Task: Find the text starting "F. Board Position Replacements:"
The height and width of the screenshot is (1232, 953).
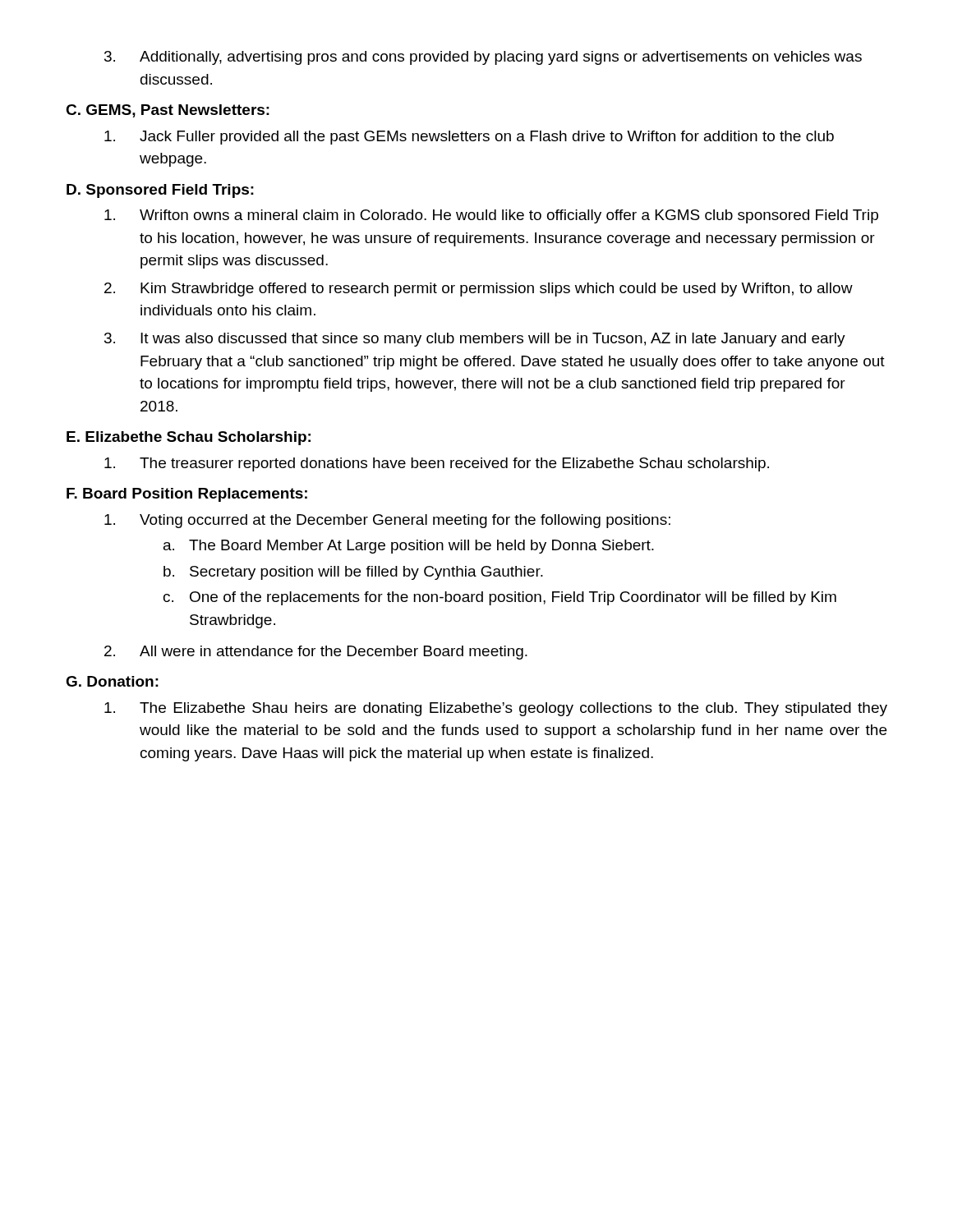Action: pyautogui.click(x=187, y=493)
